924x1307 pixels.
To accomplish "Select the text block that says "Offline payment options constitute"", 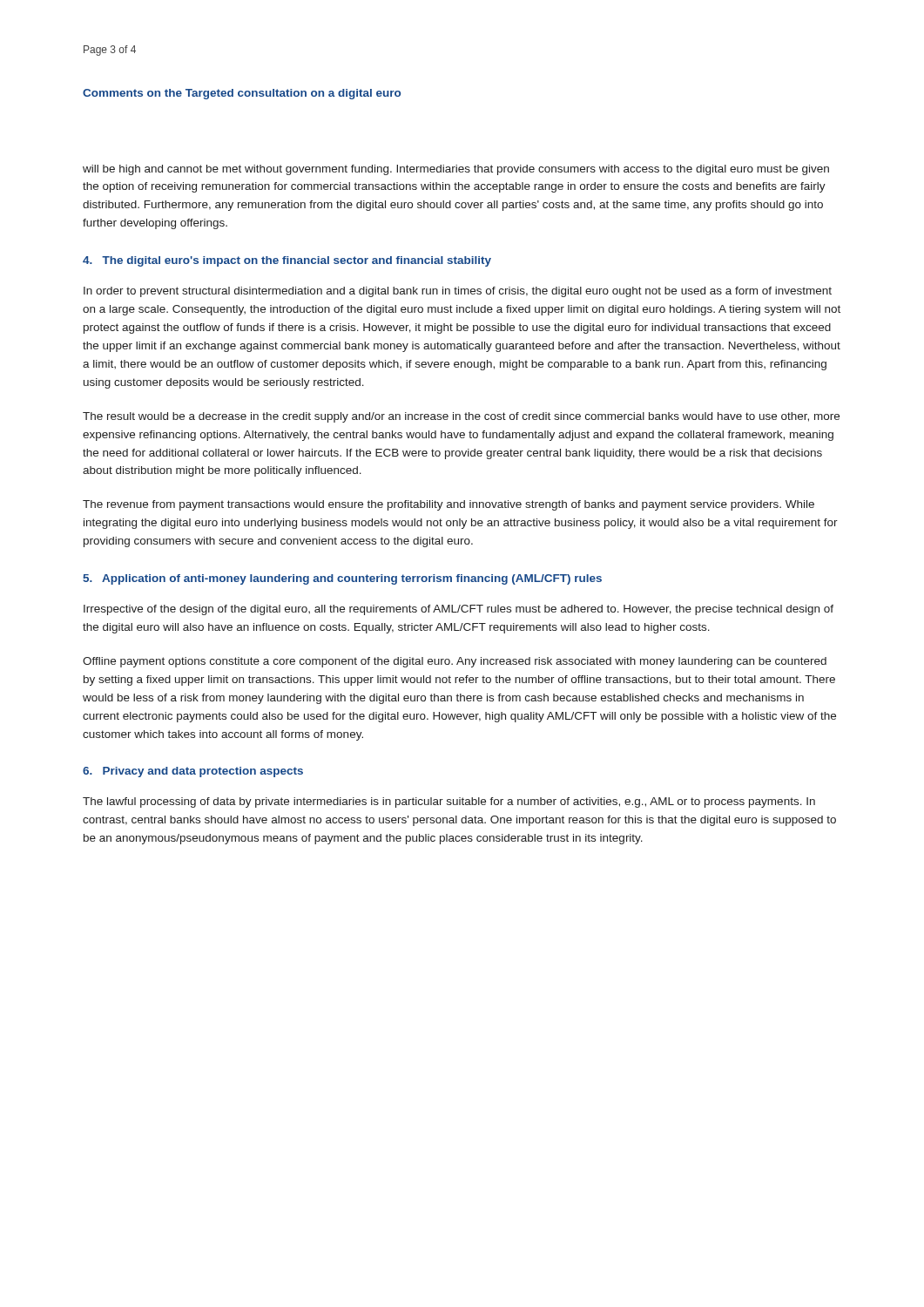I will (x=460, y=697).
